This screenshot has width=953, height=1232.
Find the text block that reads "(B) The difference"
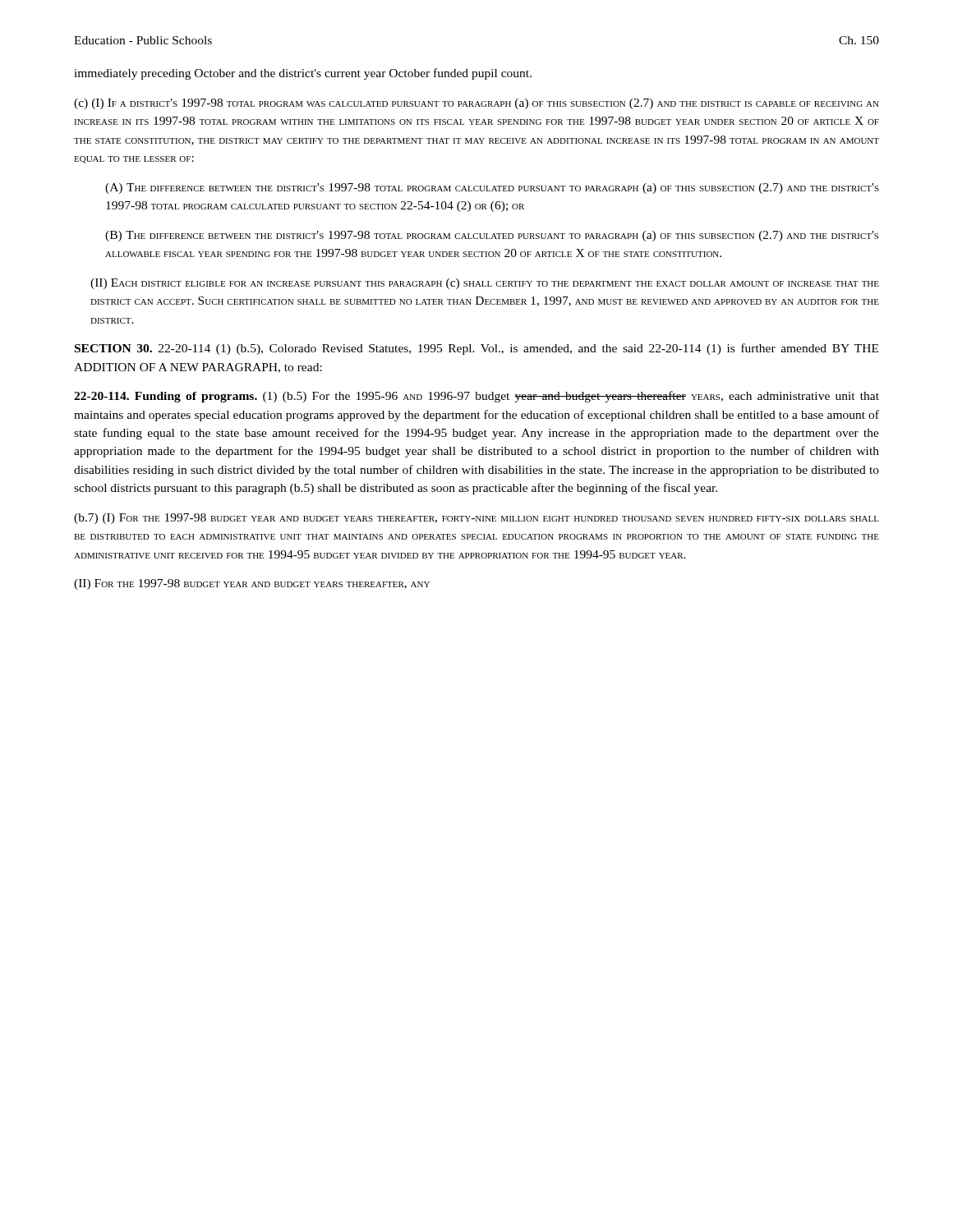click(x=492, y=244)
